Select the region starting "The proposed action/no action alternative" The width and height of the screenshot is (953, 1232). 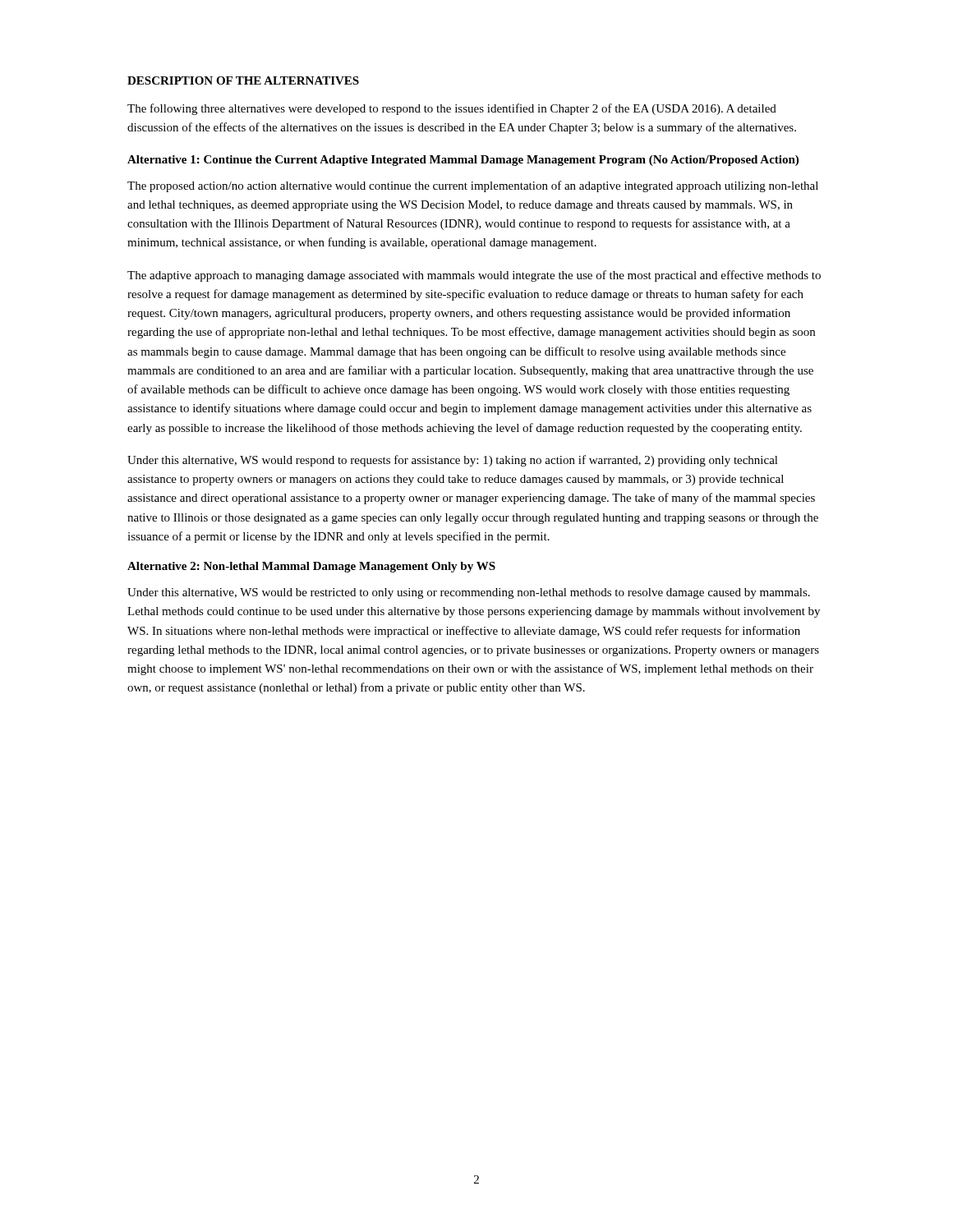(473, 214)
